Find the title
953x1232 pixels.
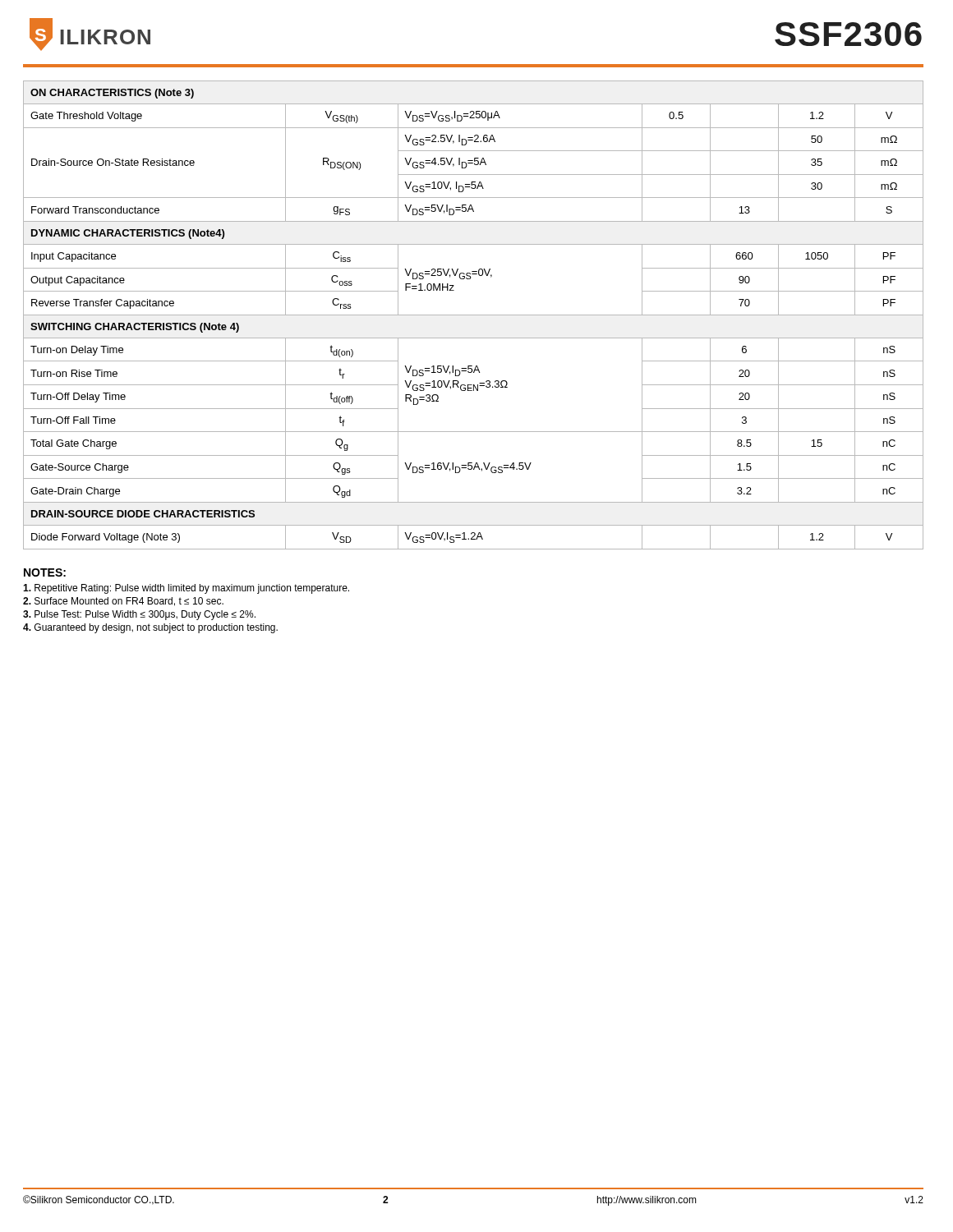click(849, 34)
